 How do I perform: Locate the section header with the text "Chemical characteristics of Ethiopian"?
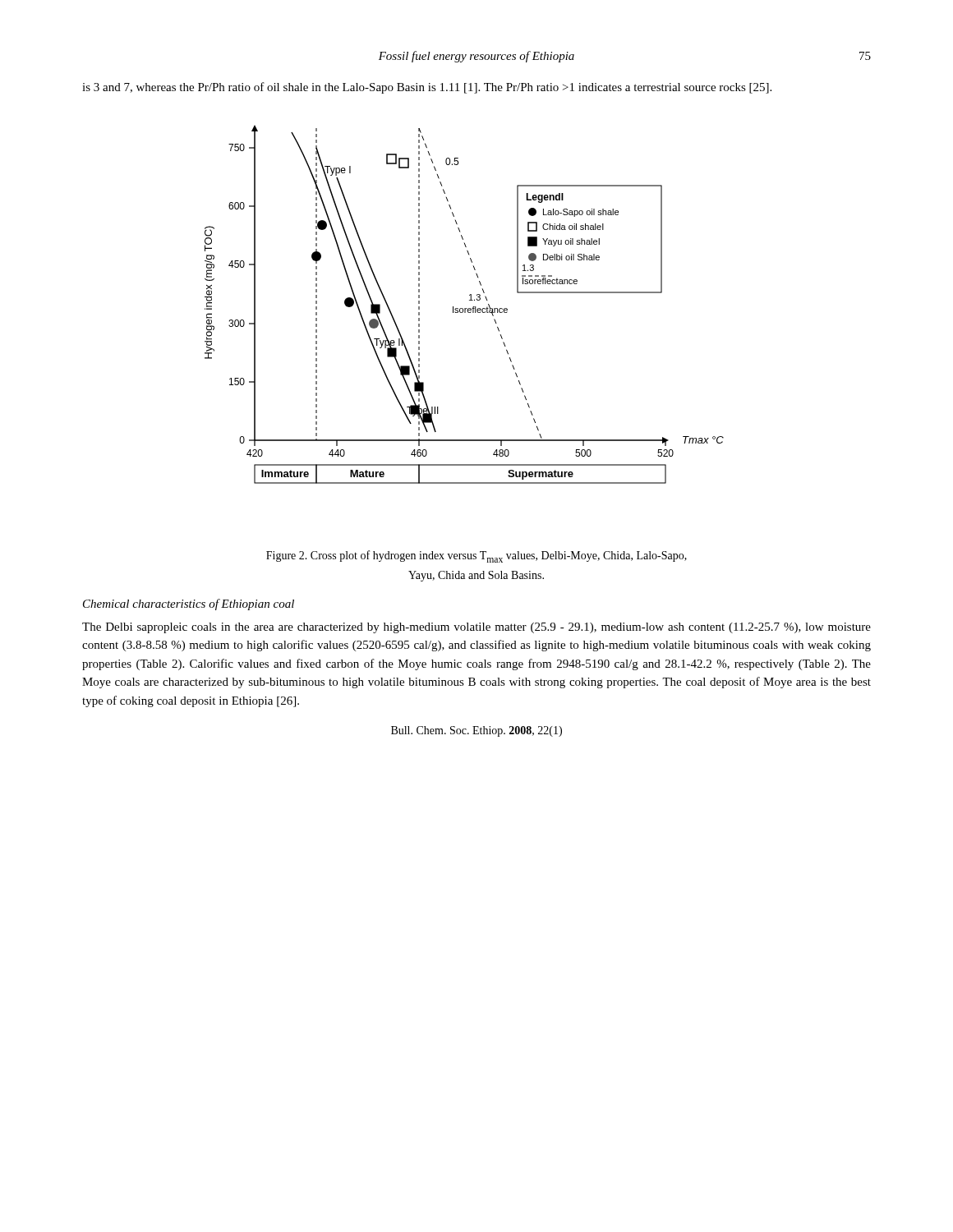(188, 603)
